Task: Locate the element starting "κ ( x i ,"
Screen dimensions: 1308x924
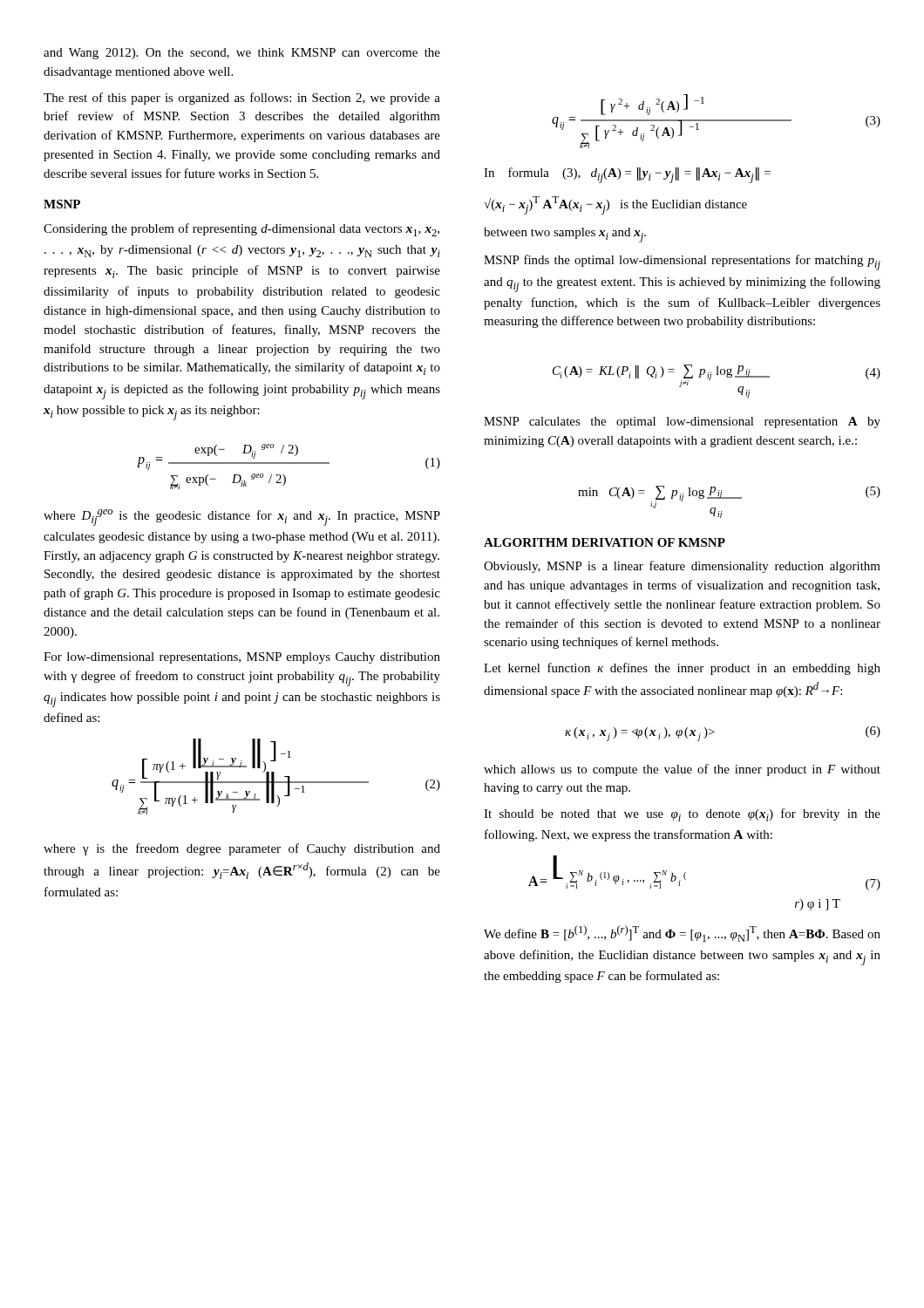Action: 720,729
